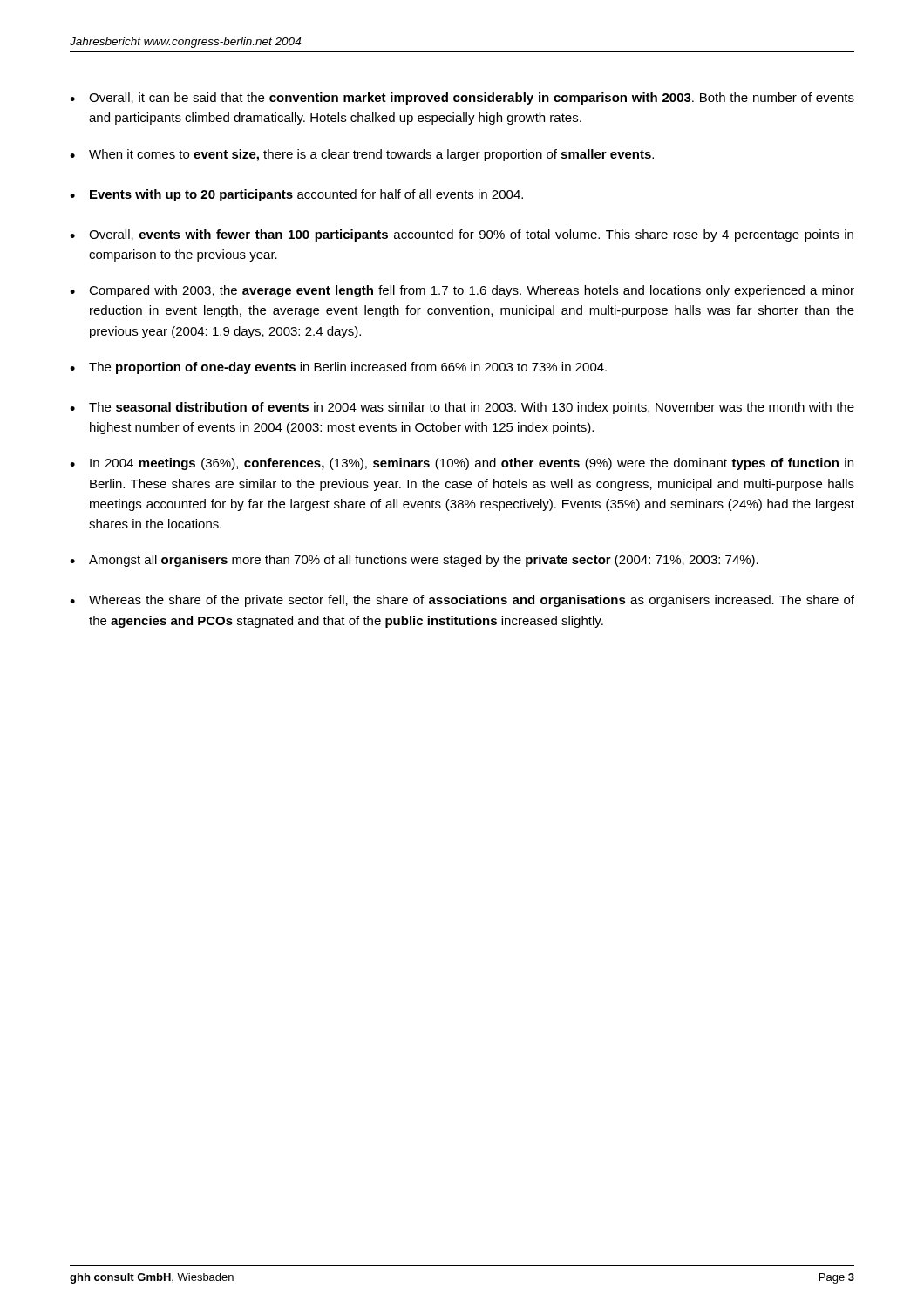The height and width of the screenshot is (1308, 924).
Task: Point to the block beginning "• The seasonal"
Action: (x=462, y=417)
